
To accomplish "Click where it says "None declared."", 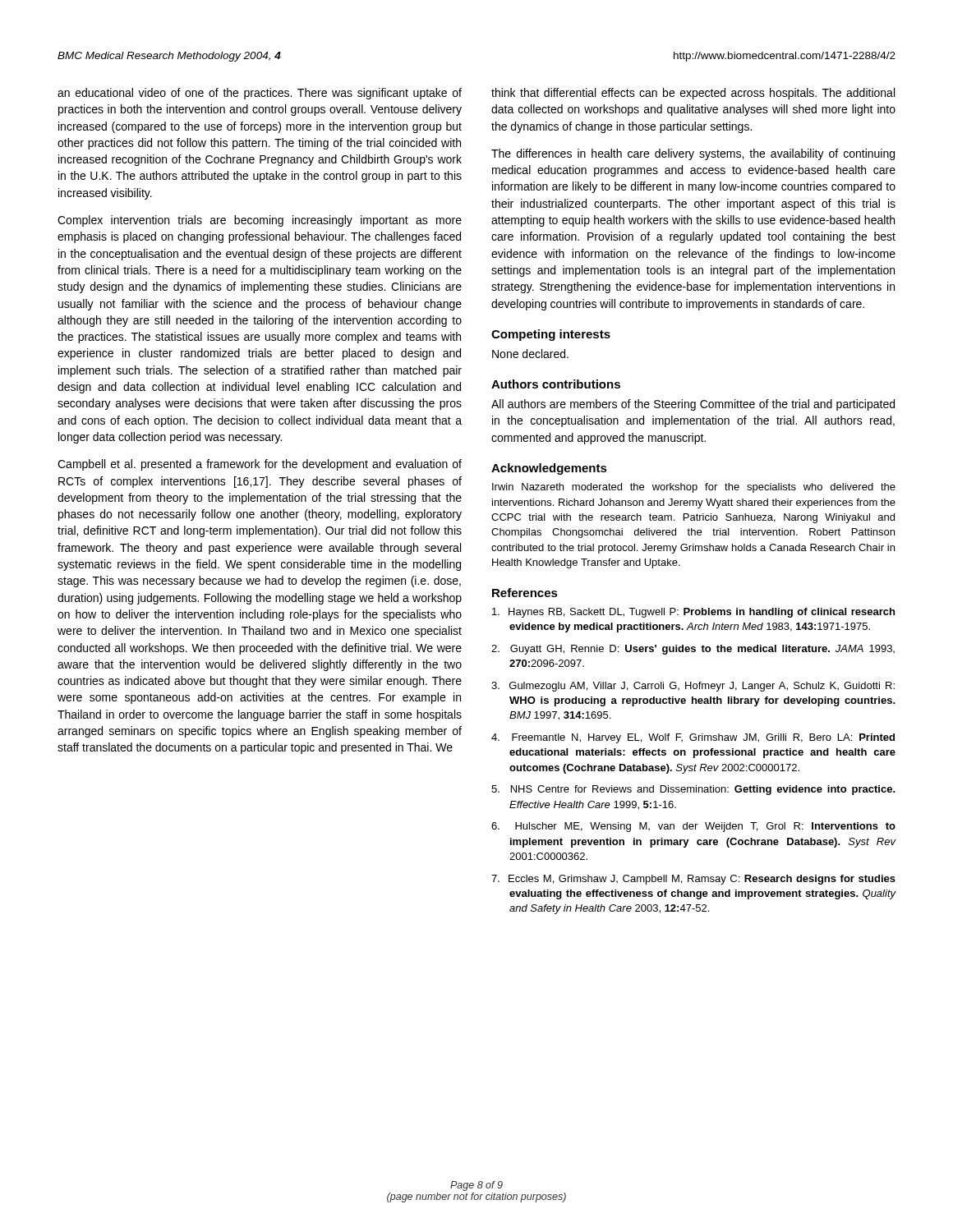I will tap(530, 354).
